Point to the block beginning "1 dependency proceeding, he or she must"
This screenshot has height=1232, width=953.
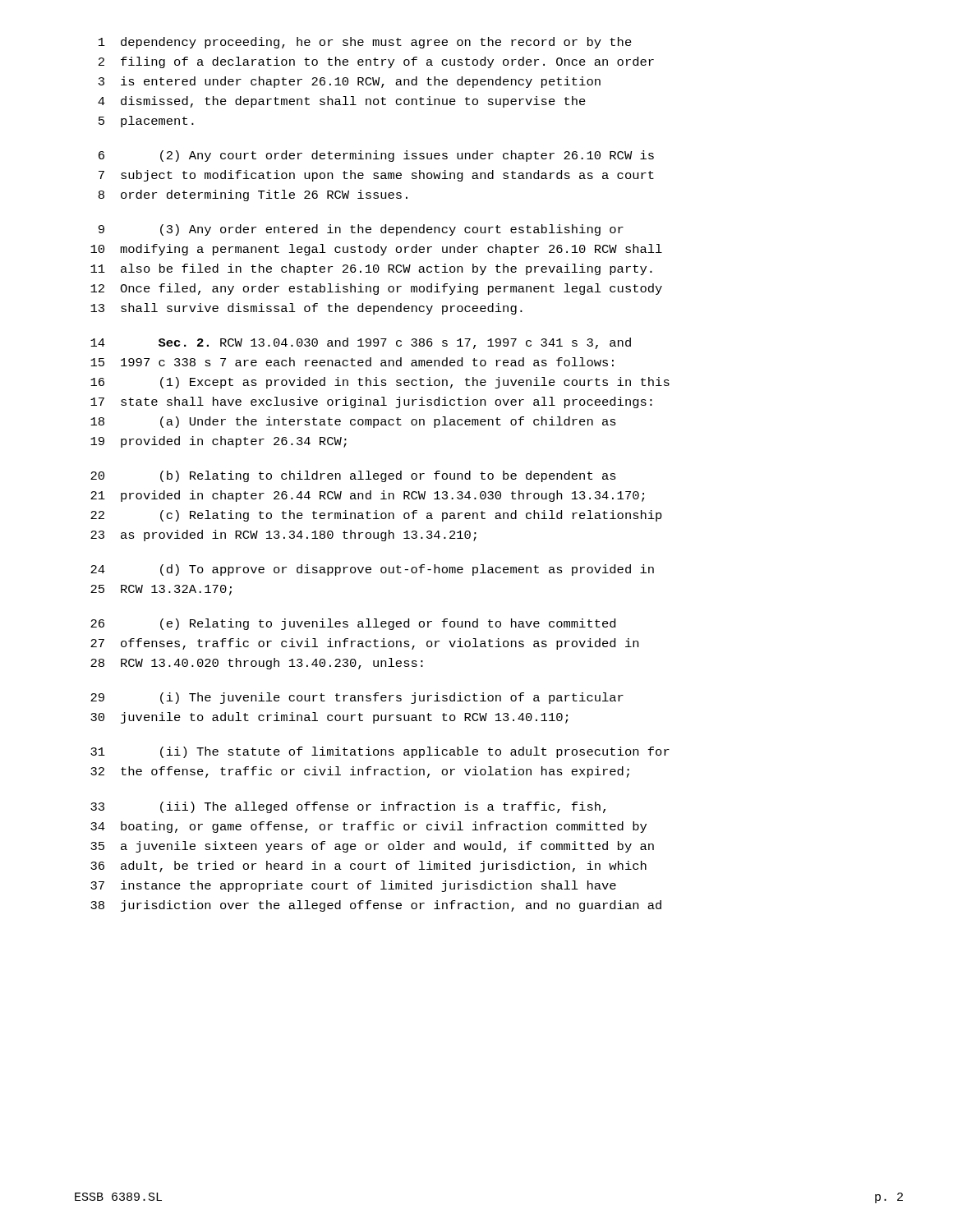click(x=489, y=474)
